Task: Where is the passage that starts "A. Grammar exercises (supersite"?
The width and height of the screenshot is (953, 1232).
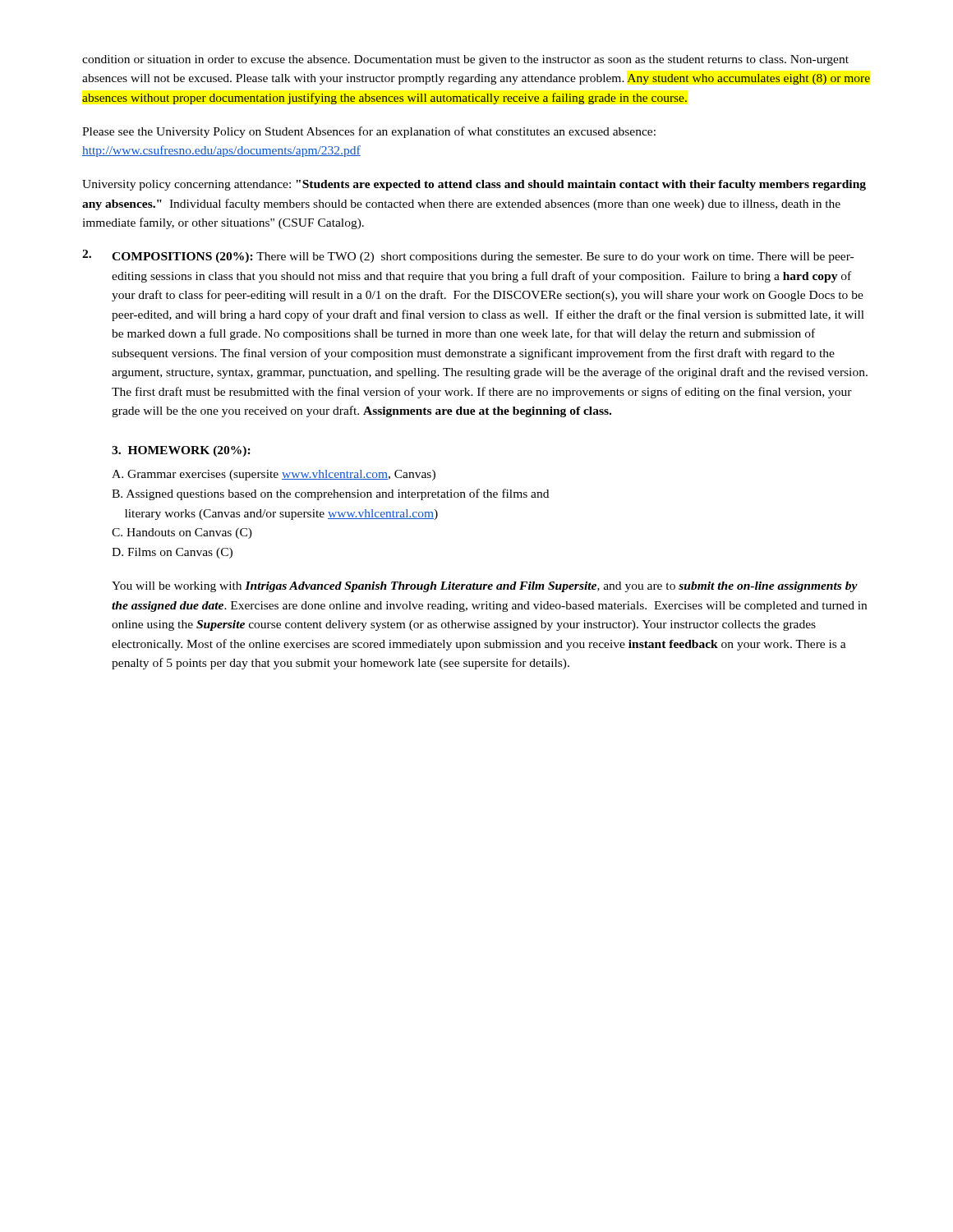Action: click(x=274, y=475)
